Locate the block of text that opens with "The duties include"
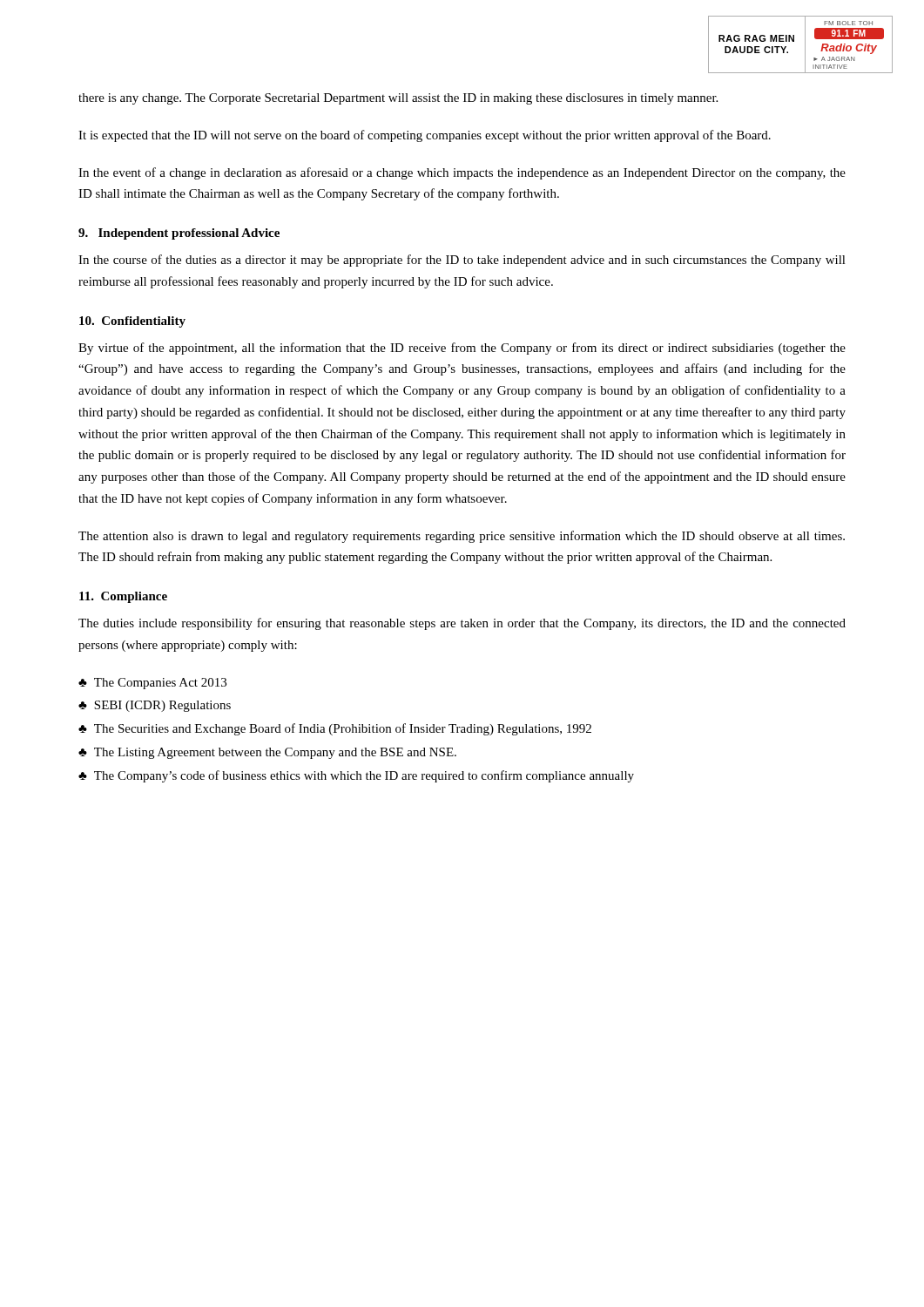The image size is (924, 1307). [x=462, y=634]
